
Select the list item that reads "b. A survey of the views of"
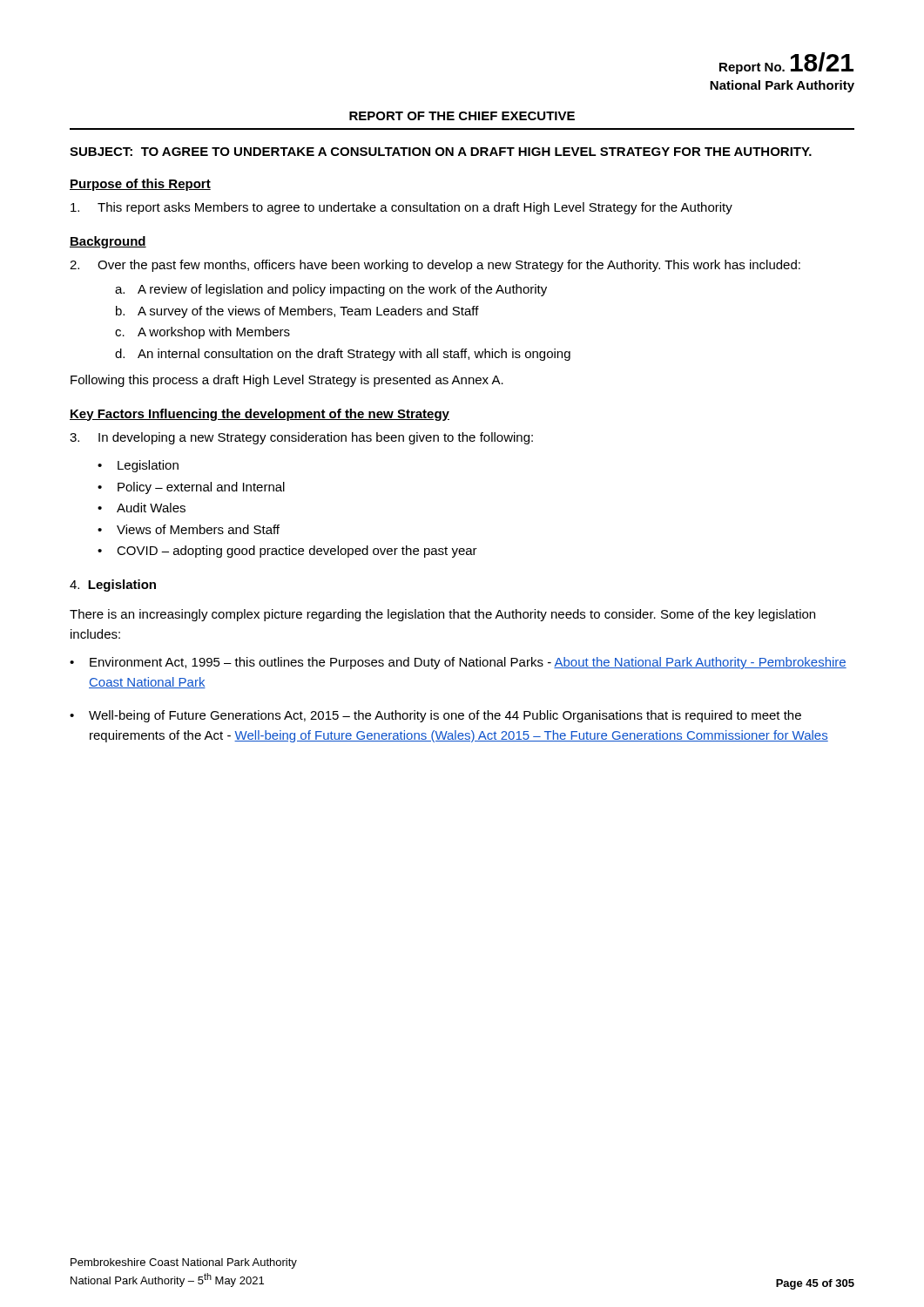pos(297,311)
